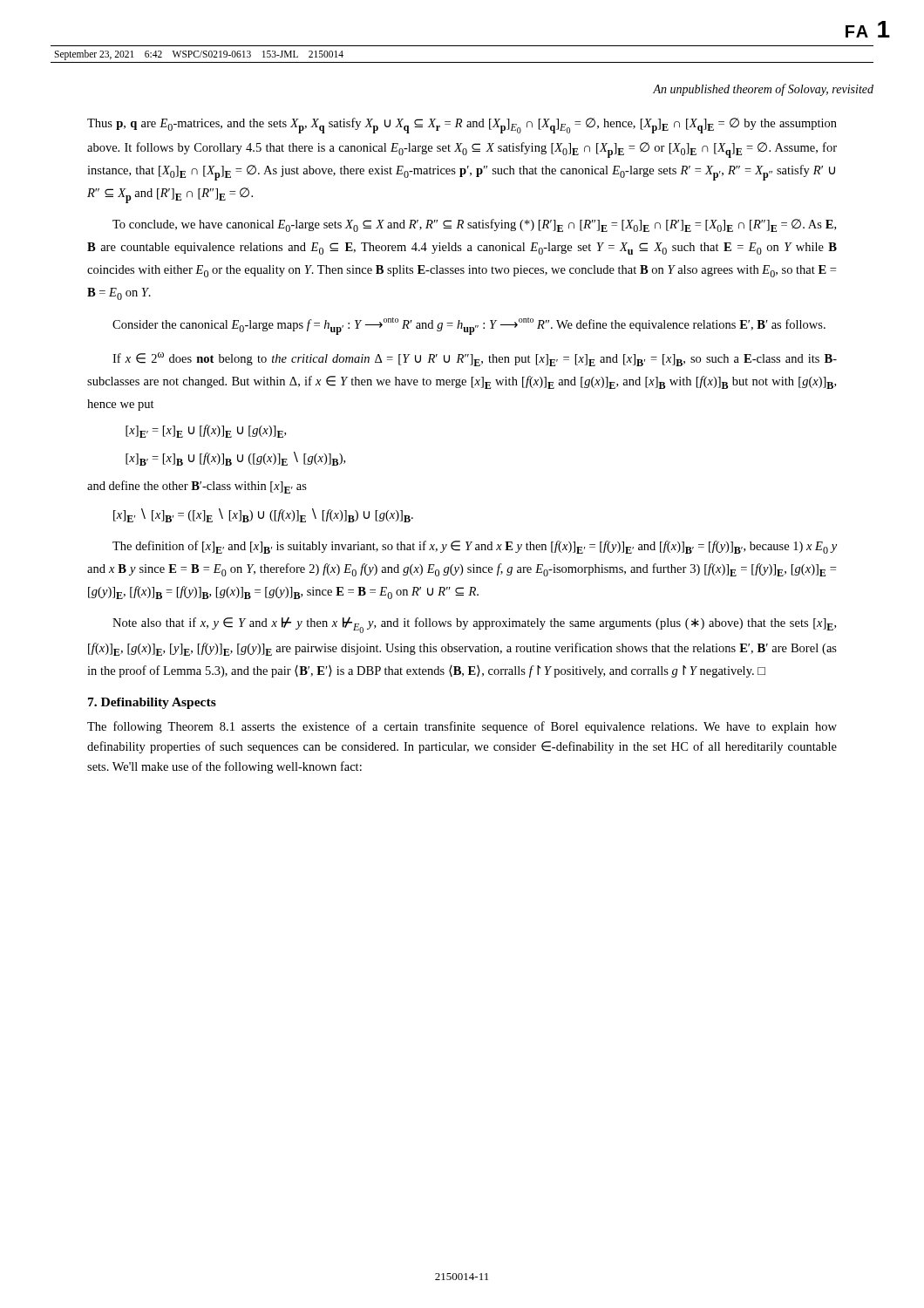Find the block on this page that starts "To conclude, we have canonical"
Viewport: 924px width, 1308px height.
(x=462, y=260)
